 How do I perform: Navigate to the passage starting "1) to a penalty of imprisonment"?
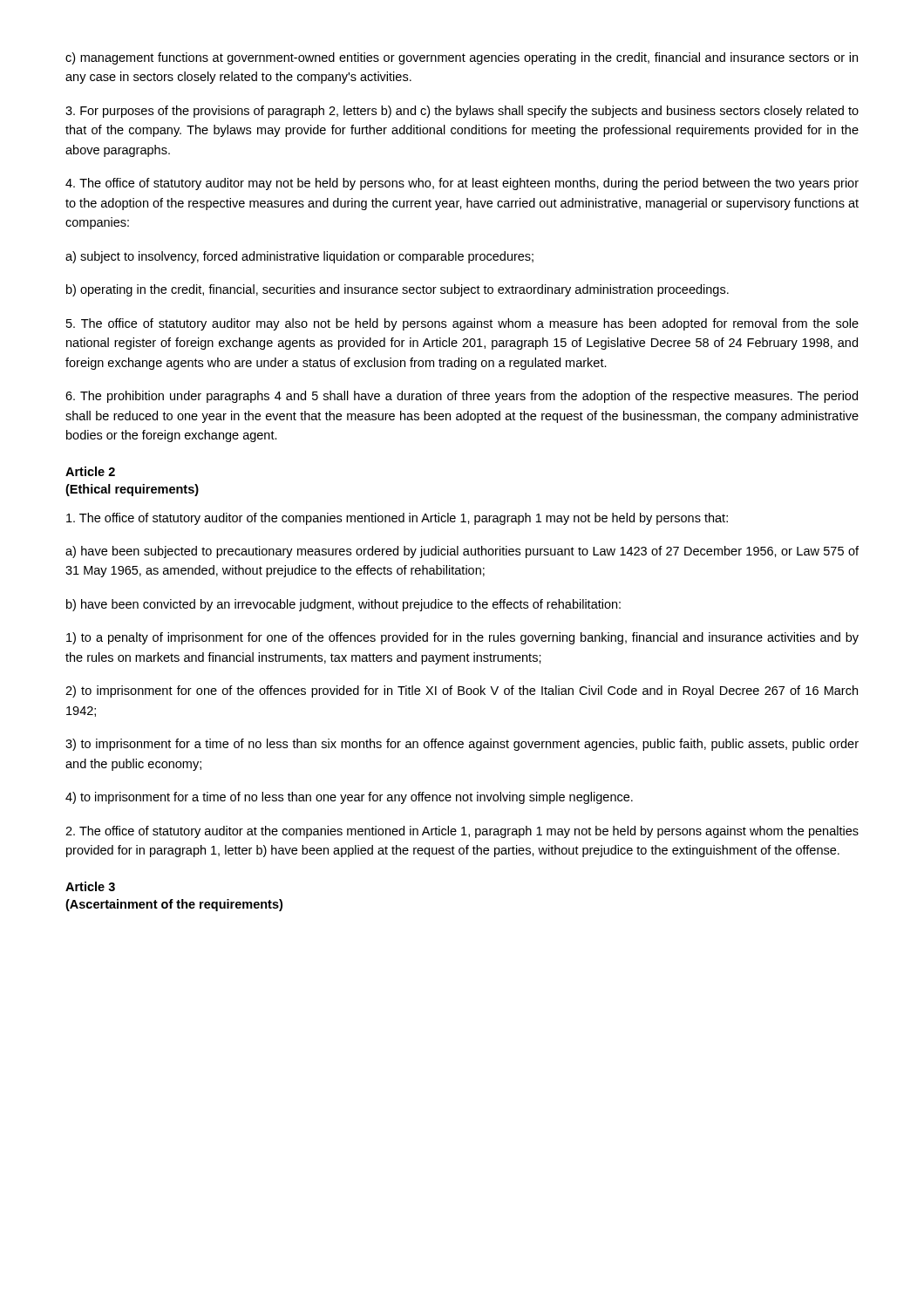pyautogui.click(x=462, y=648)
